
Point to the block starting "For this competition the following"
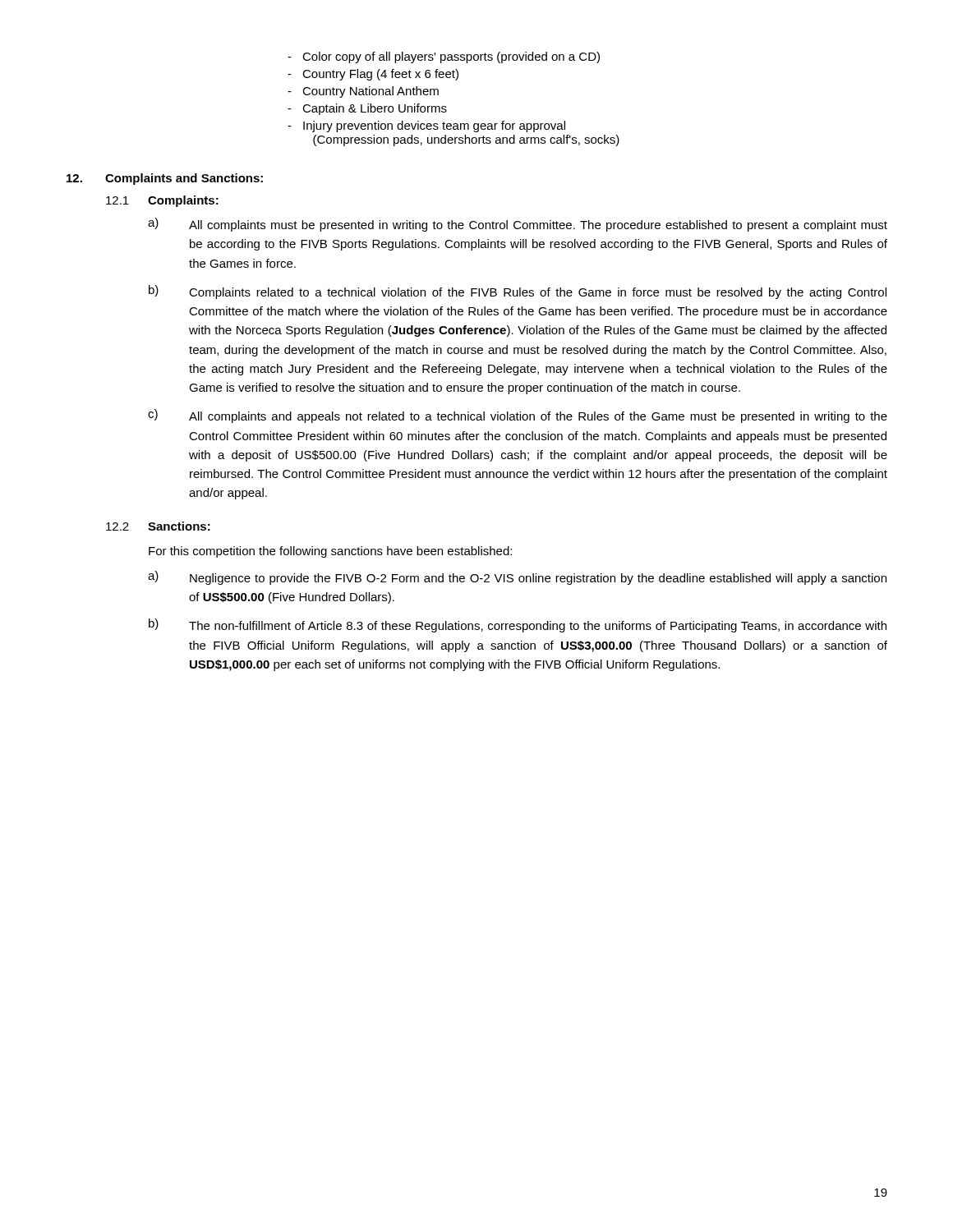[330, 550]
